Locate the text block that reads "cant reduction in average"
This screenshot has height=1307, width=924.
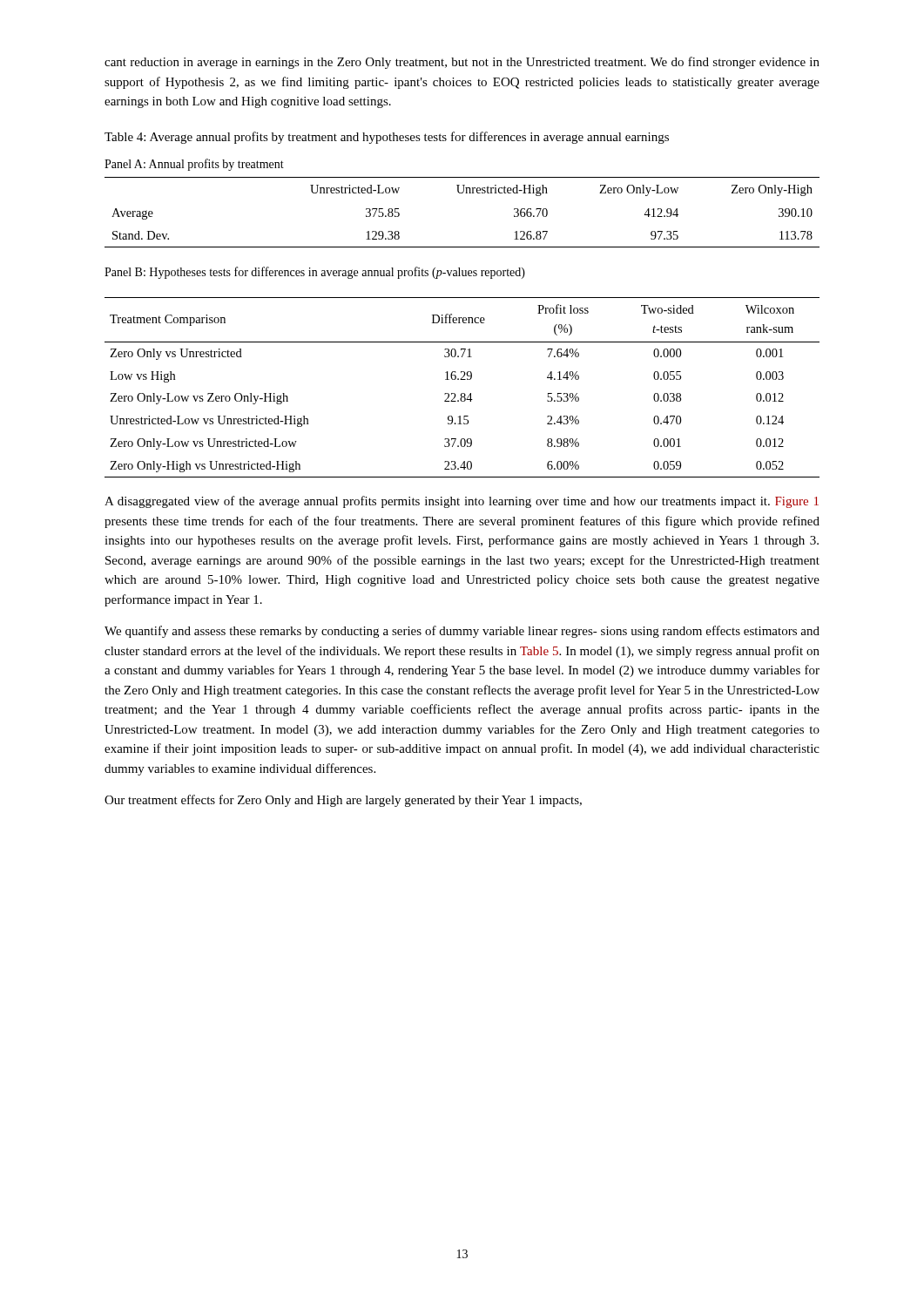click(462, 82)
